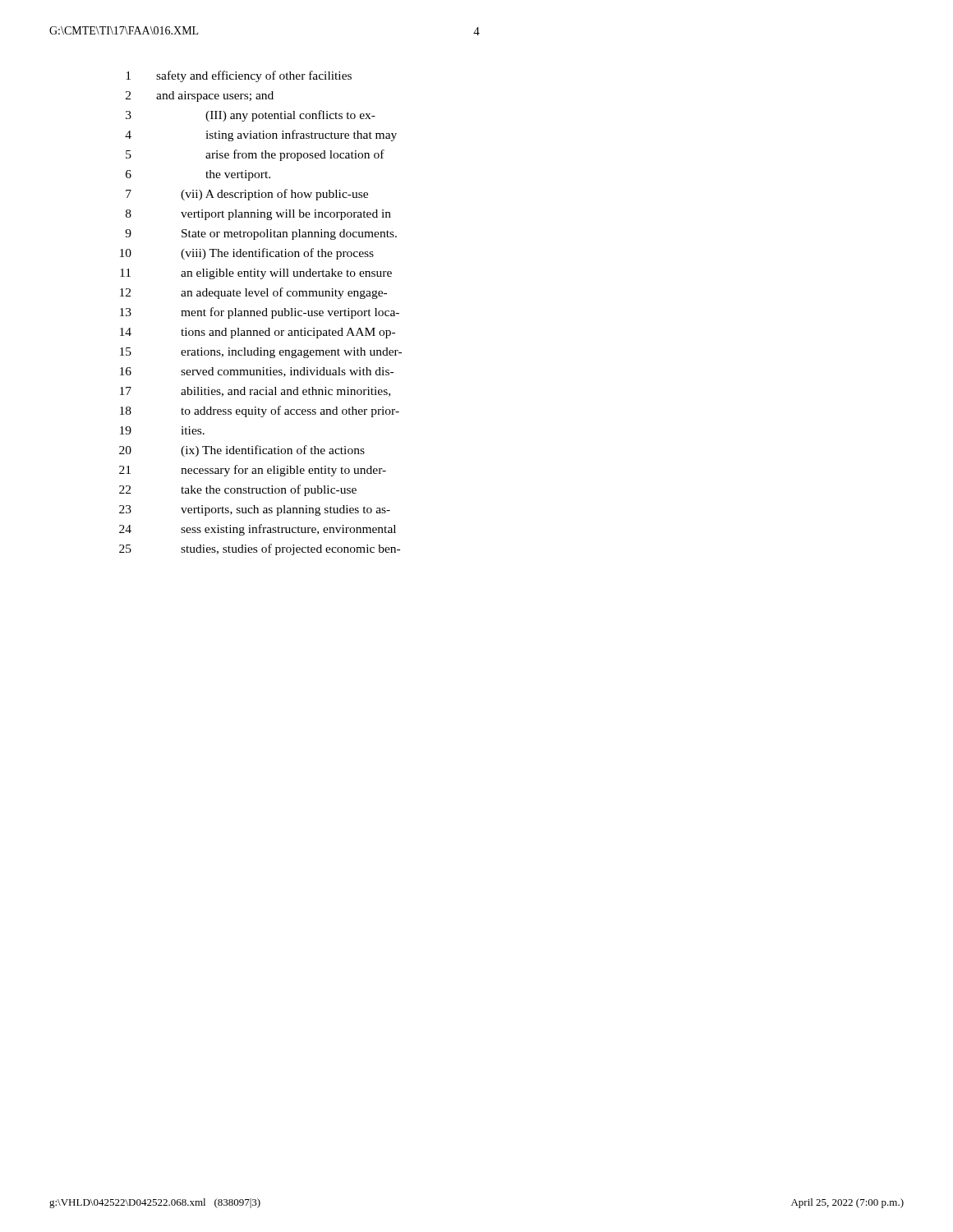Viewport: 953px width, 1232px height.
Task: Locate the block of text that opens with "8 vertiport planning will be incorporated"
Action: (x=258, y=215)
